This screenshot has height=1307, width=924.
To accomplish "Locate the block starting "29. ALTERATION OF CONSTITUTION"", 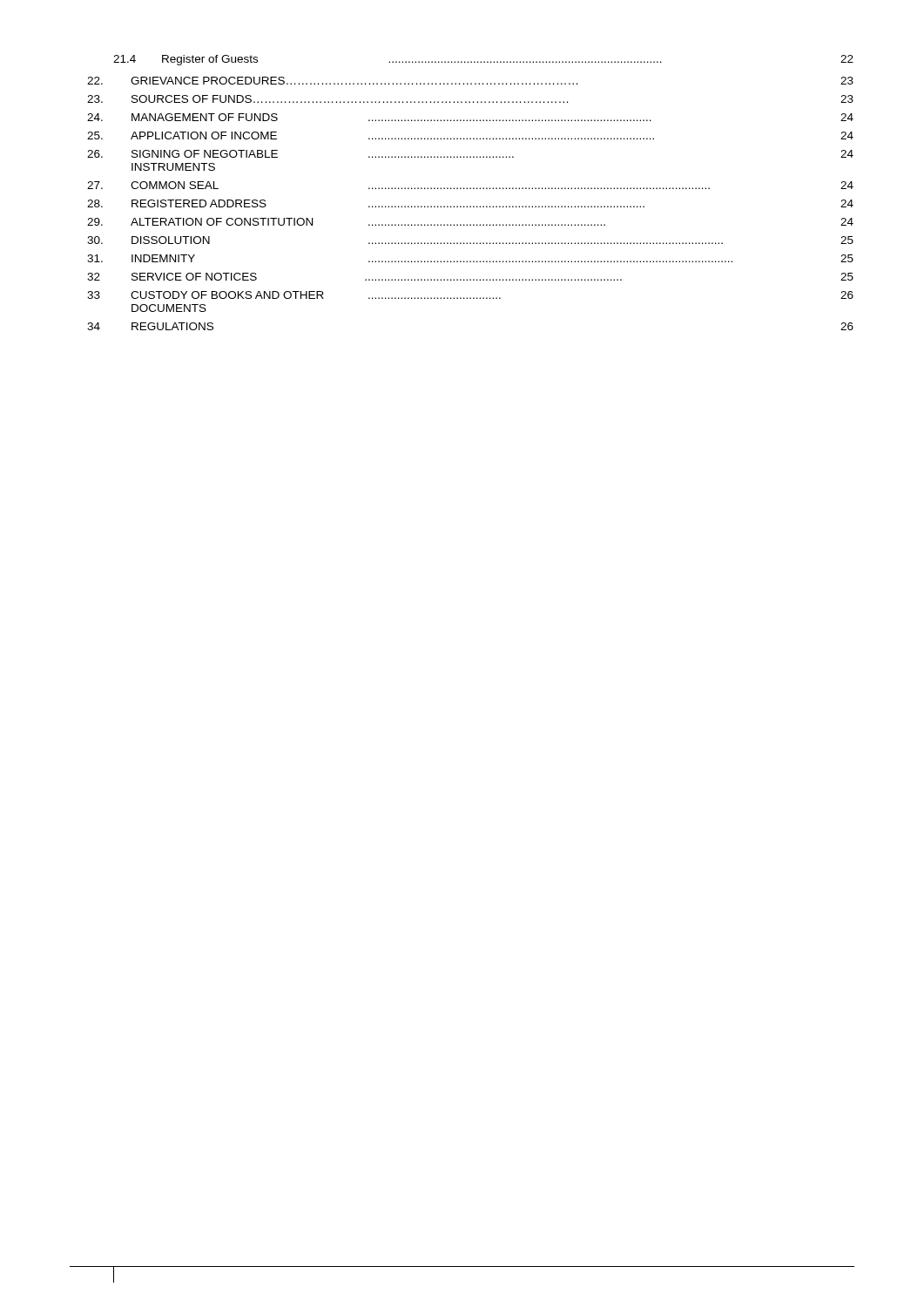I will point(470,222).
